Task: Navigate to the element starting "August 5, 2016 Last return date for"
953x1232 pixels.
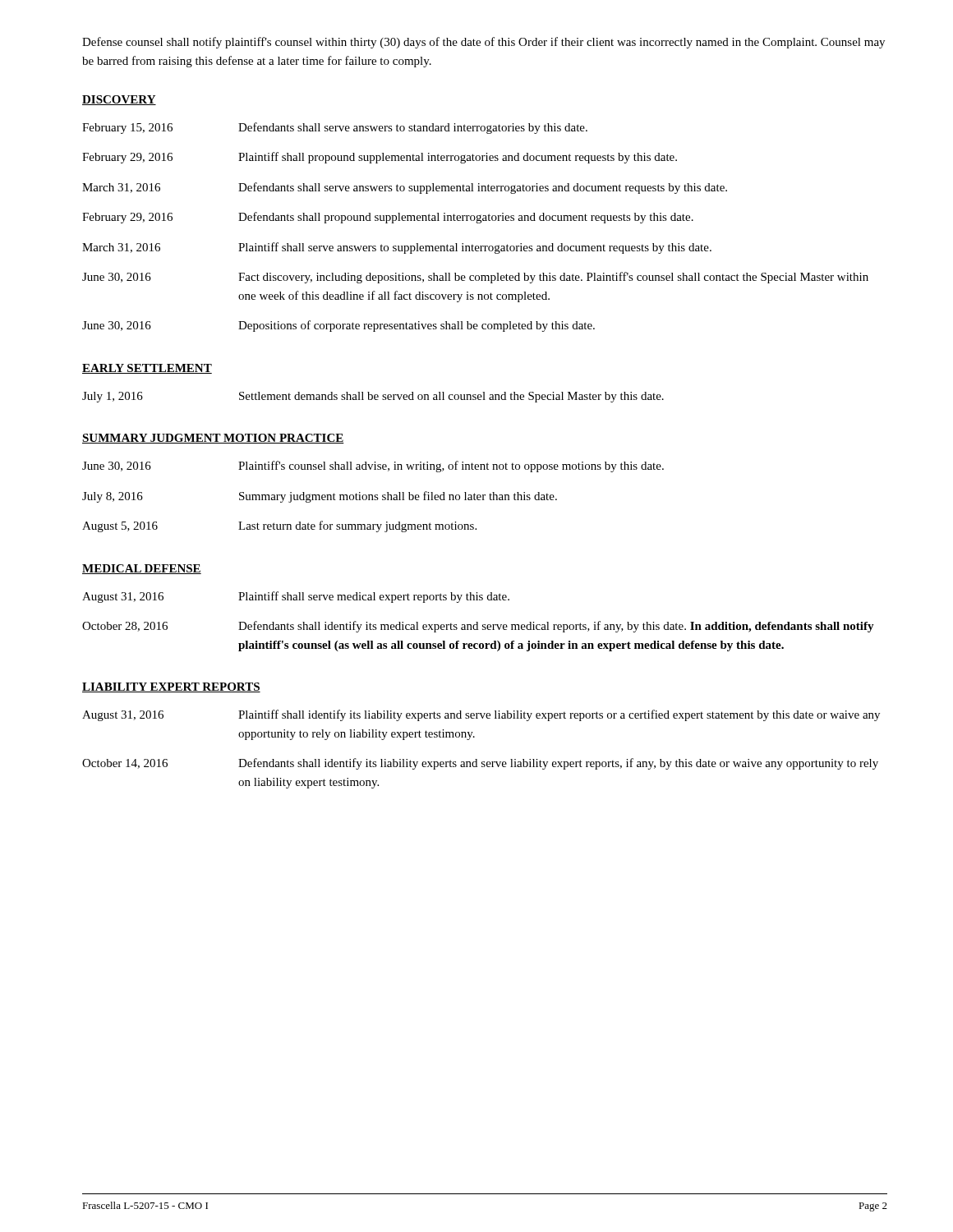Action: [x=485, y=526]
